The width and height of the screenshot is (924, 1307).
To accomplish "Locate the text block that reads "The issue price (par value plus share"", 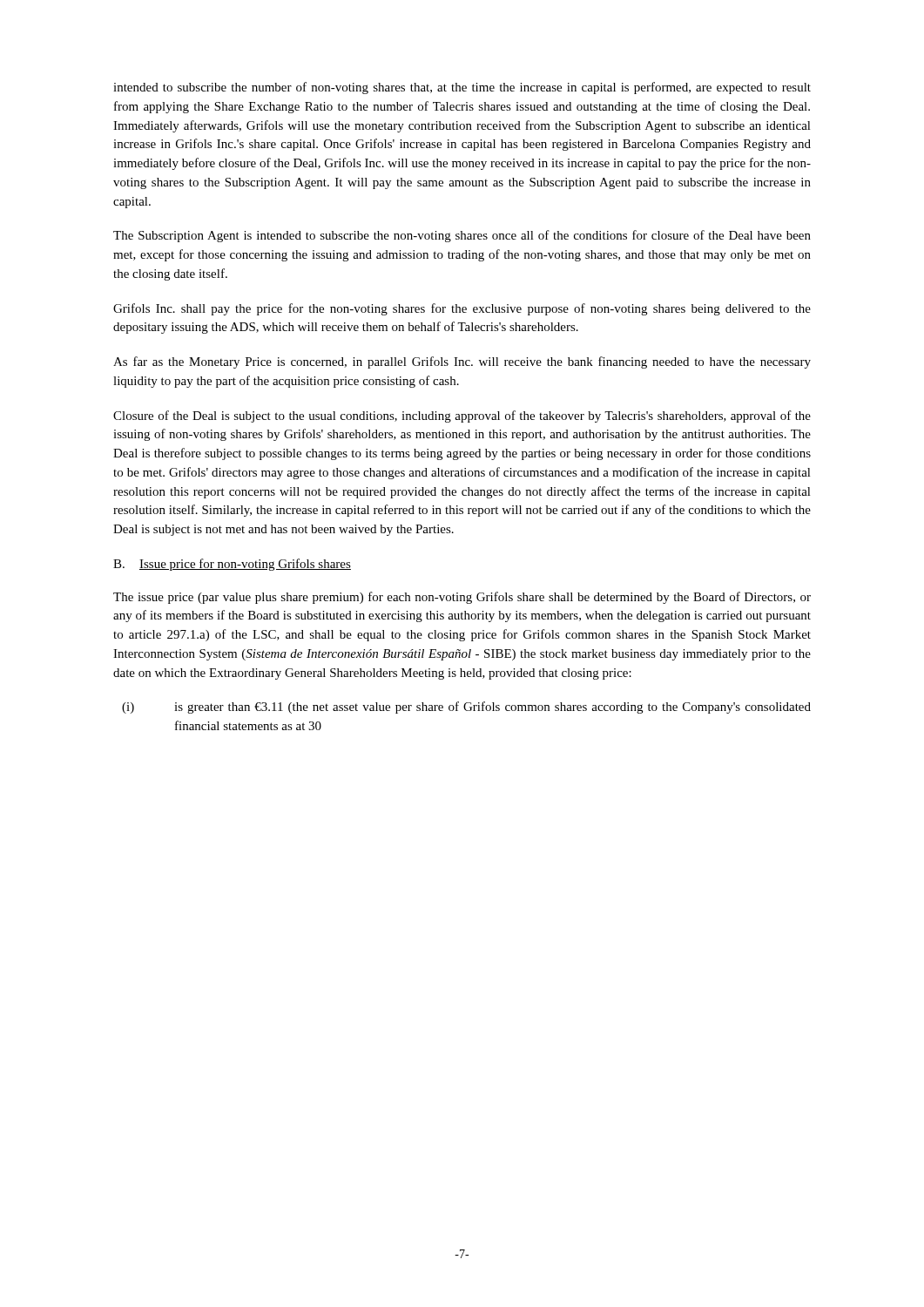I will click(x=462, y=634).
